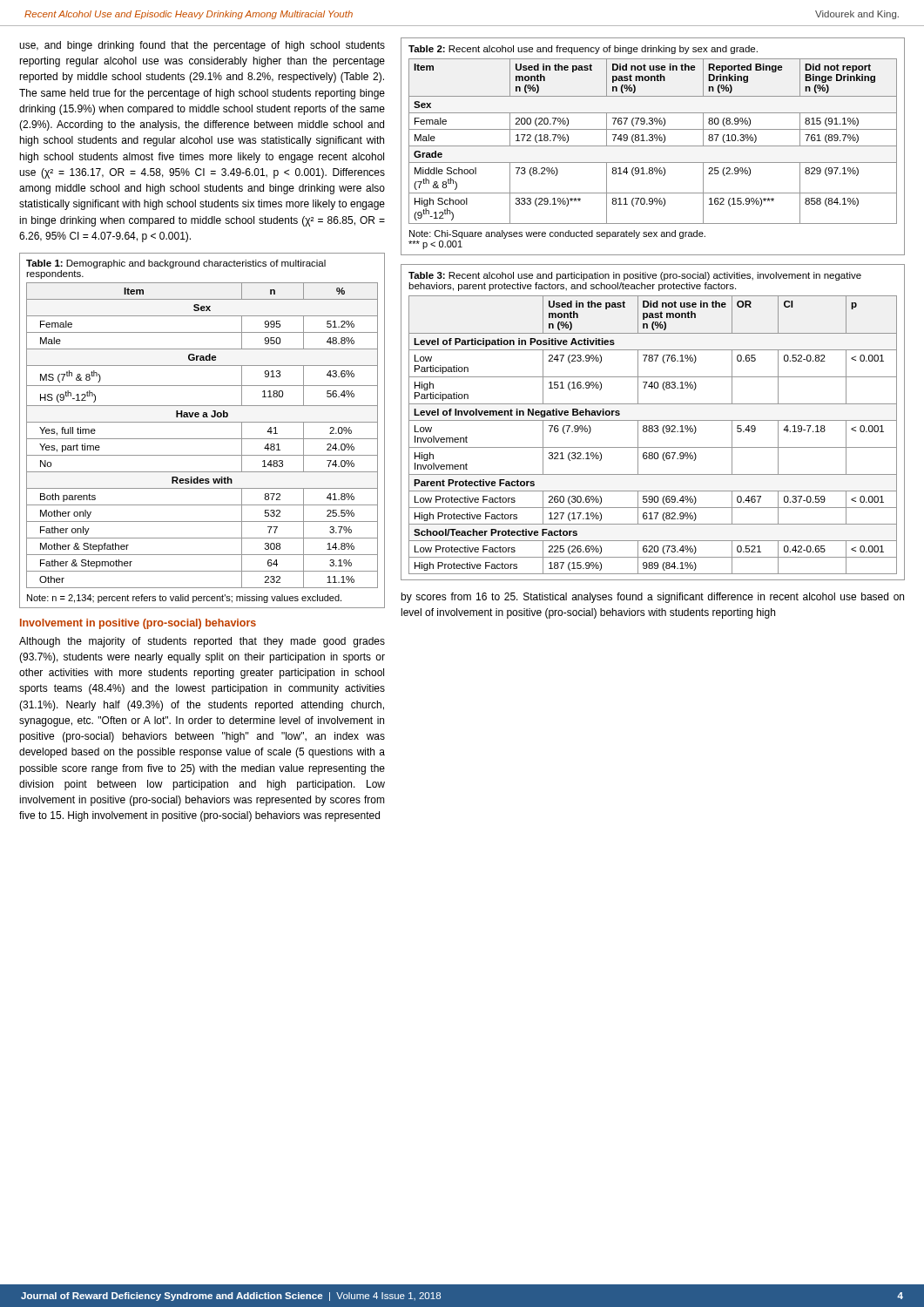Find the table that mentions "Middle School (7 th &"
Screen dimensions: 1307x924
(653, 146)
